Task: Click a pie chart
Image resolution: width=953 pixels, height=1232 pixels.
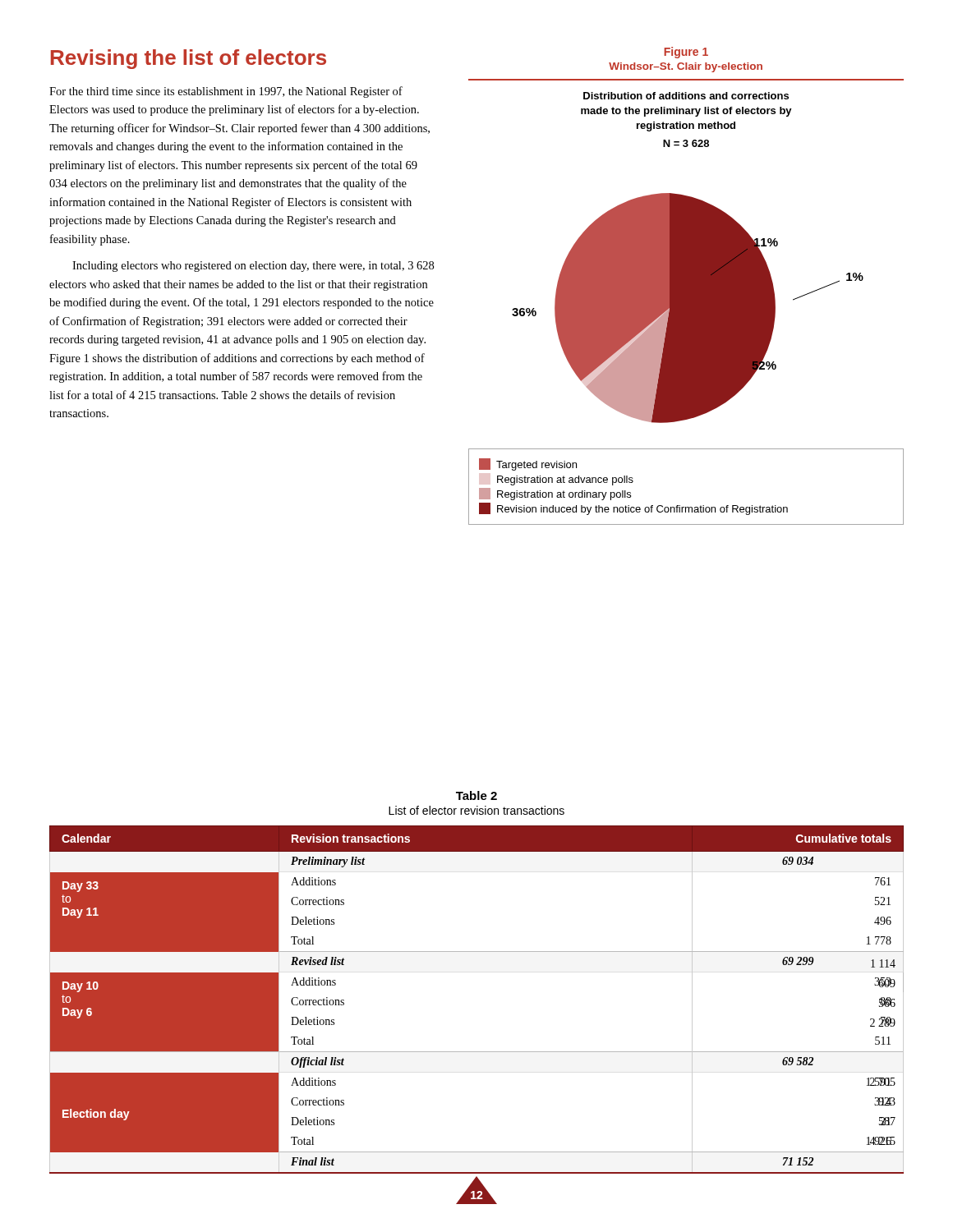Action: point(686,297)
